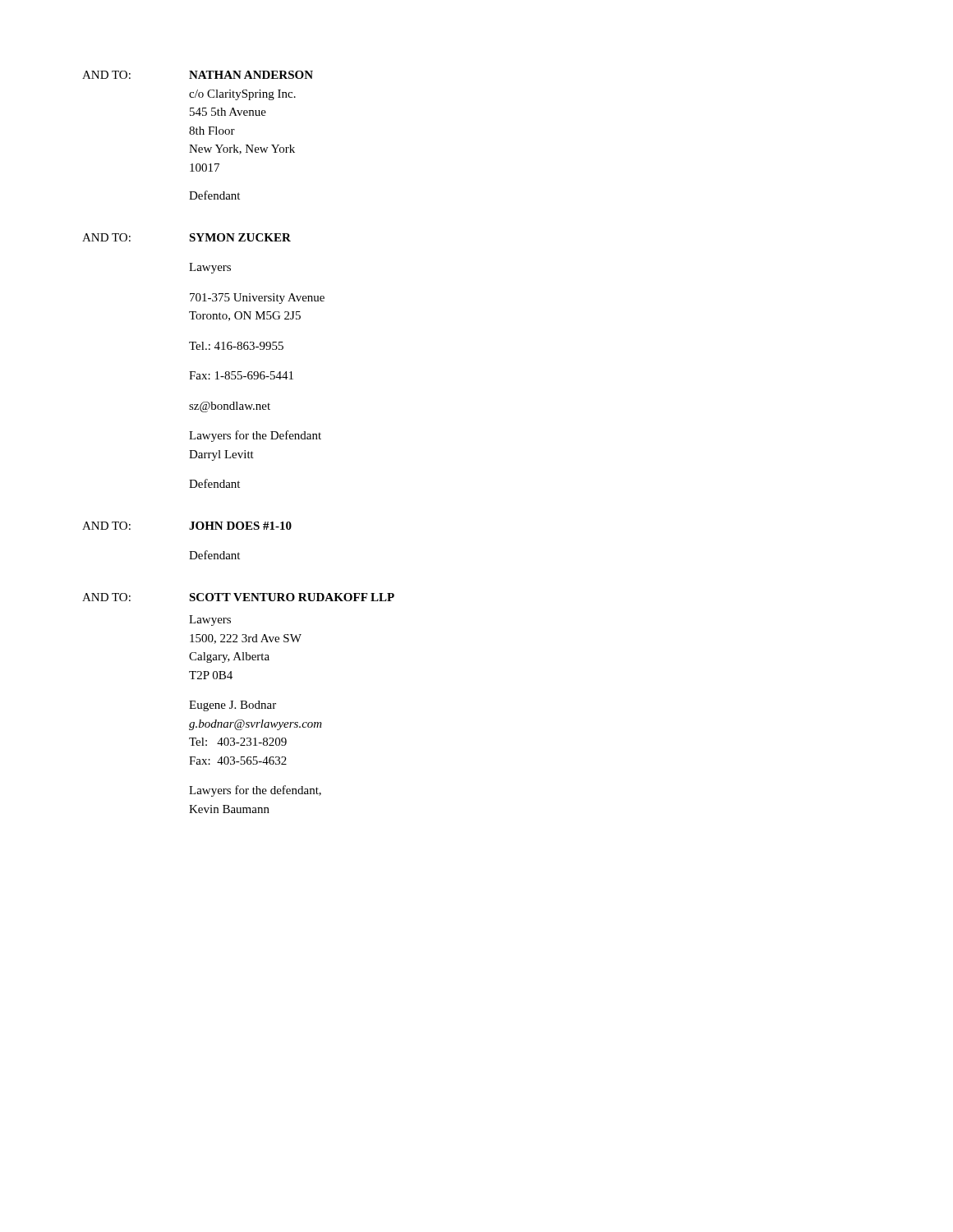953x1232 pixels.
Task: Click on the passage starting "AND TO: SCOTT VENTURO RUDAKOFF LLP Lawyers 1500,"
Action: (238, 597)
